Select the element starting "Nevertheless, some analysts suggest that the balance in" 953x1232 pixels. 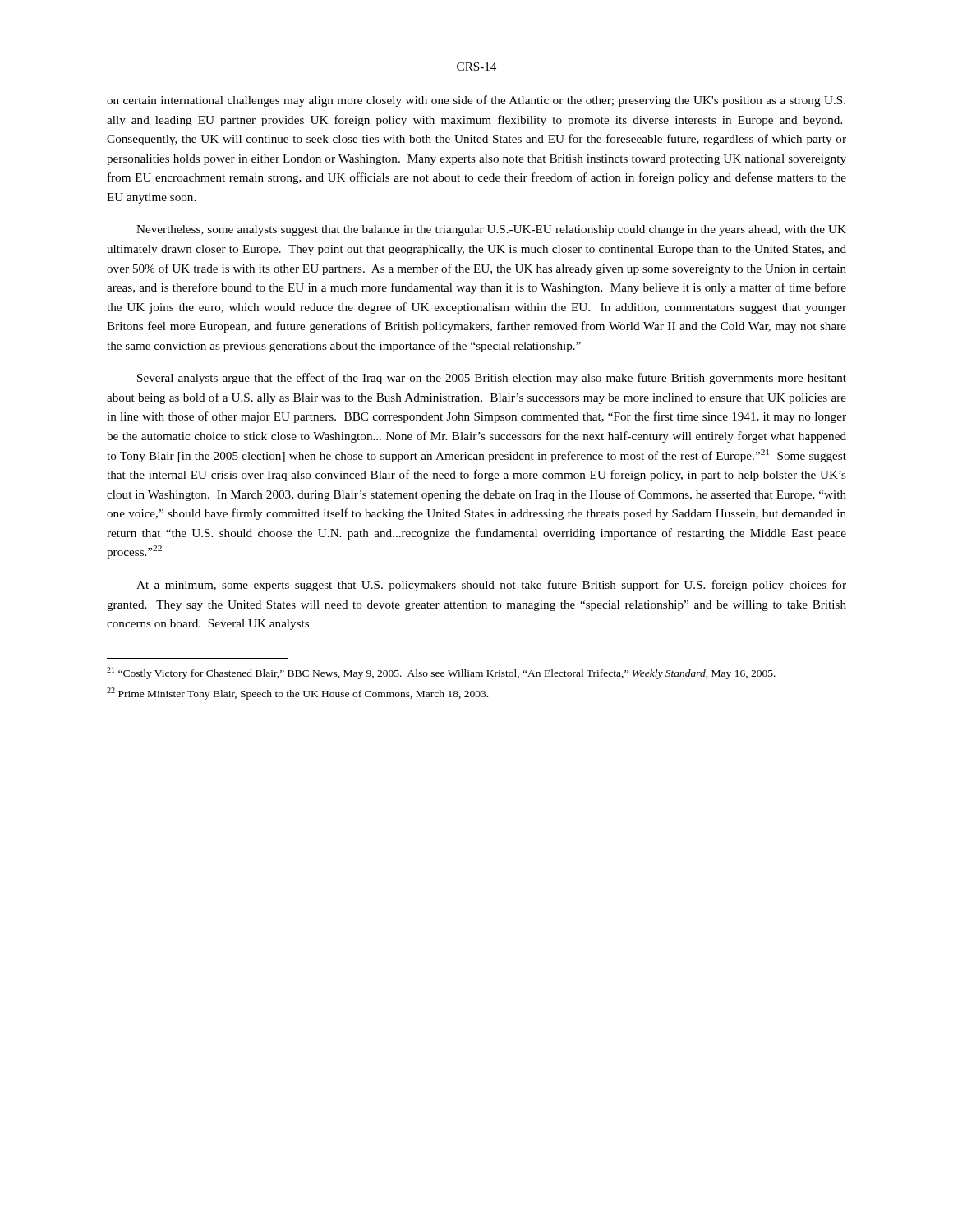click(476, 287)
